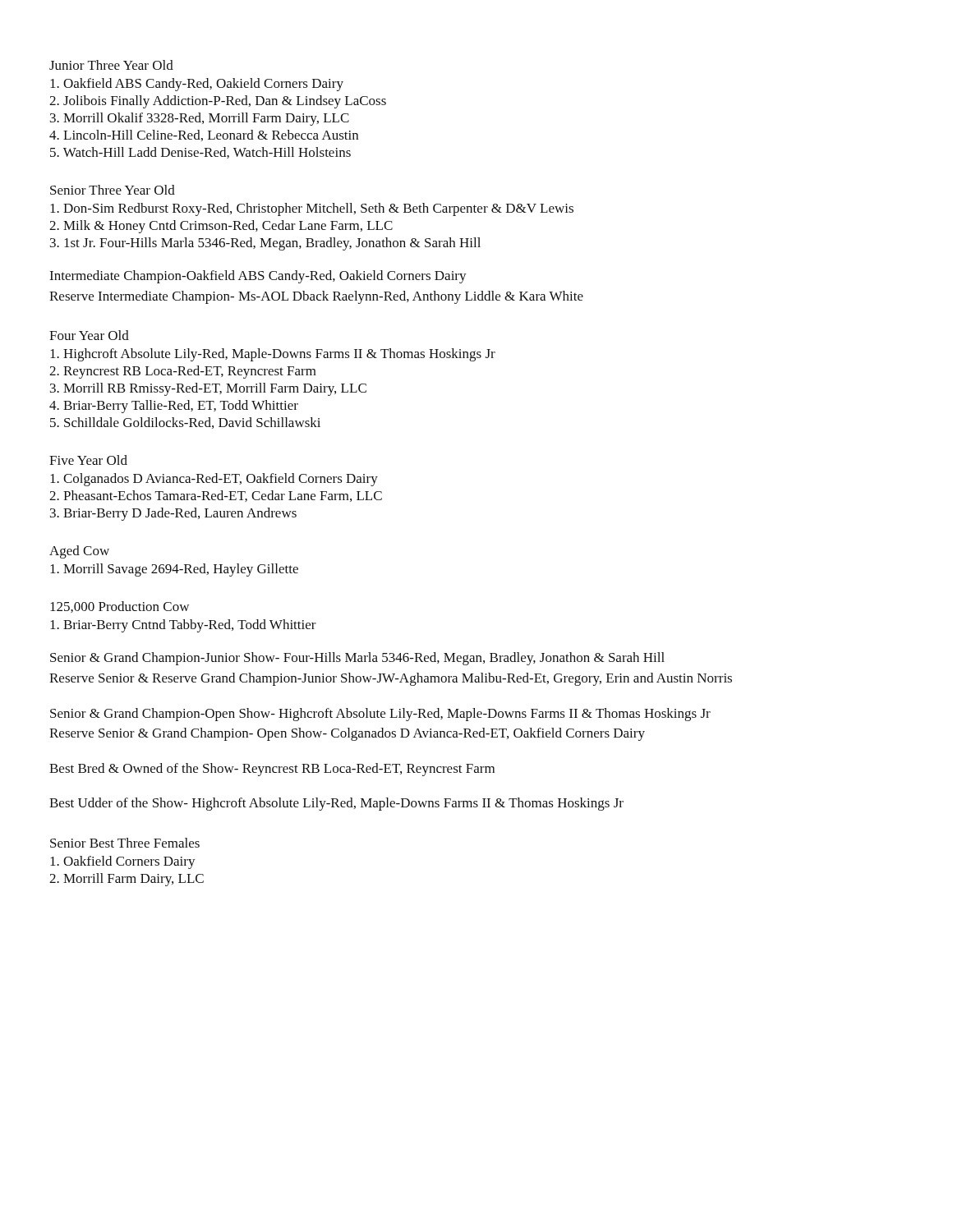
Task: Locate the block of text that opens with "2. Milk & Honey Cntd Crimson-Red, Cedar"
Action: 221,225
